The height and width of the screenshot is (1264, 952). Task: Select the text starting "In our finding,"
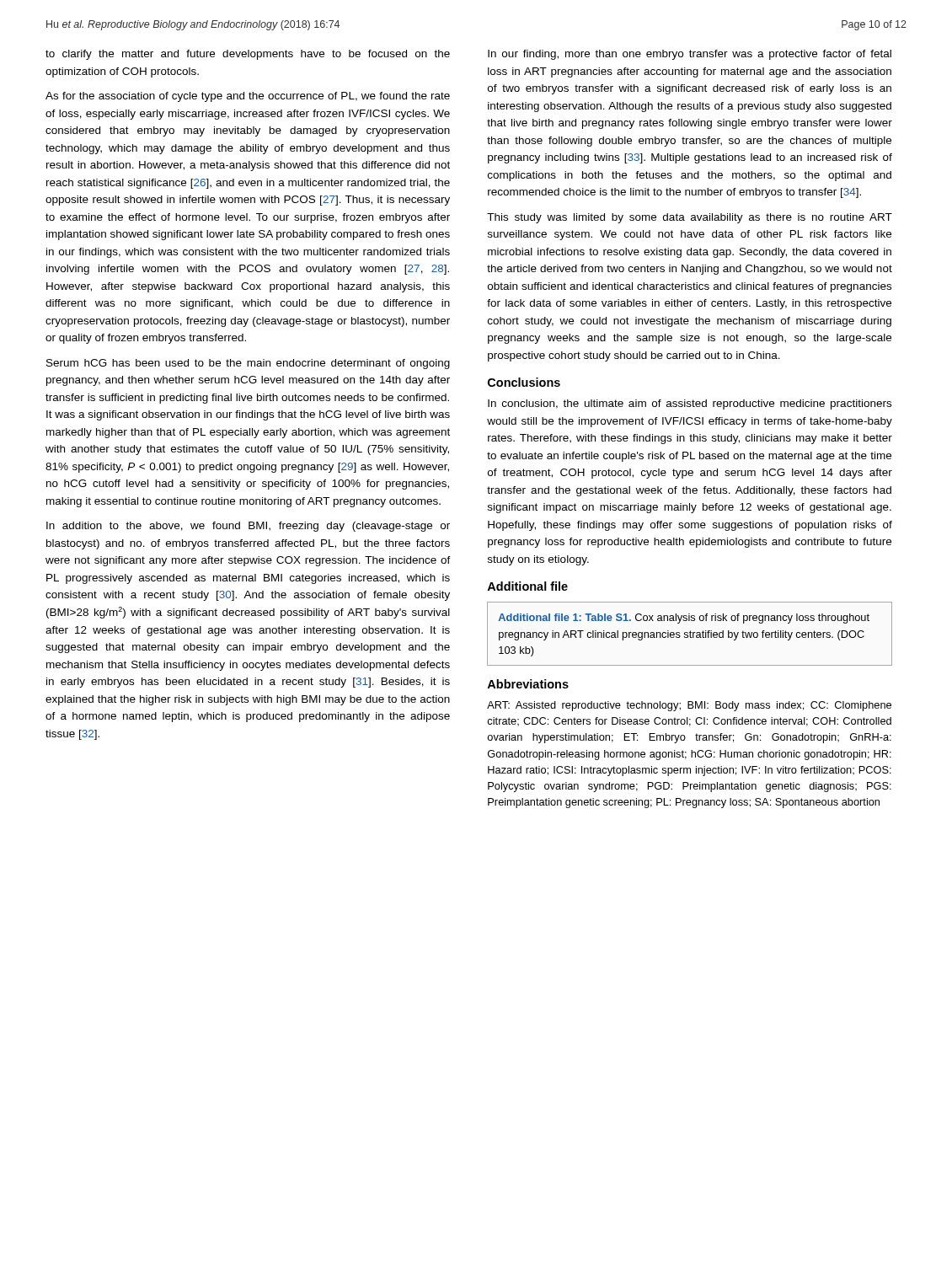click(690, 205)
